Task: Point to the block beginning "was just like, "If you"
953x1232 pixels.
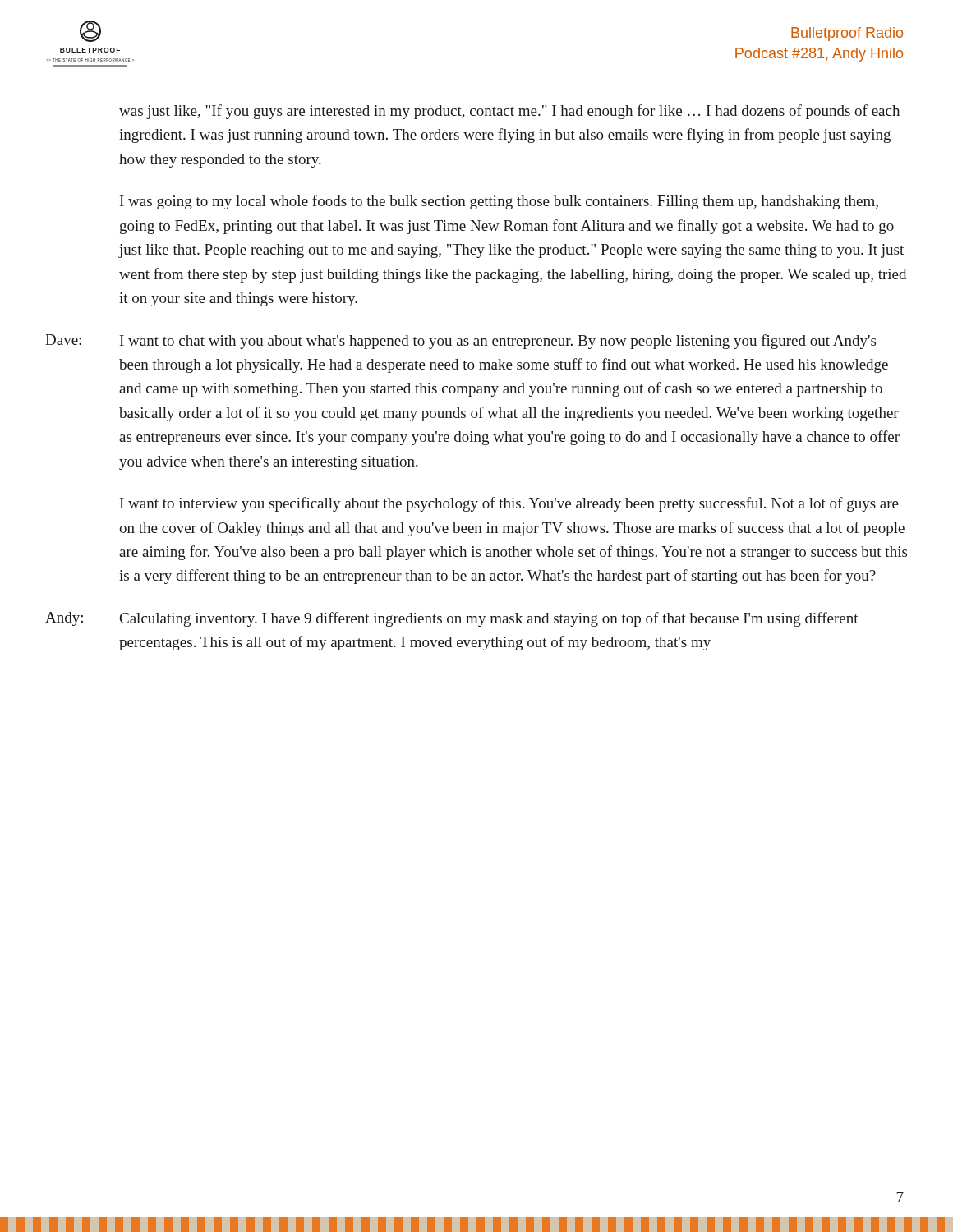Action: [x=510, y=135]
